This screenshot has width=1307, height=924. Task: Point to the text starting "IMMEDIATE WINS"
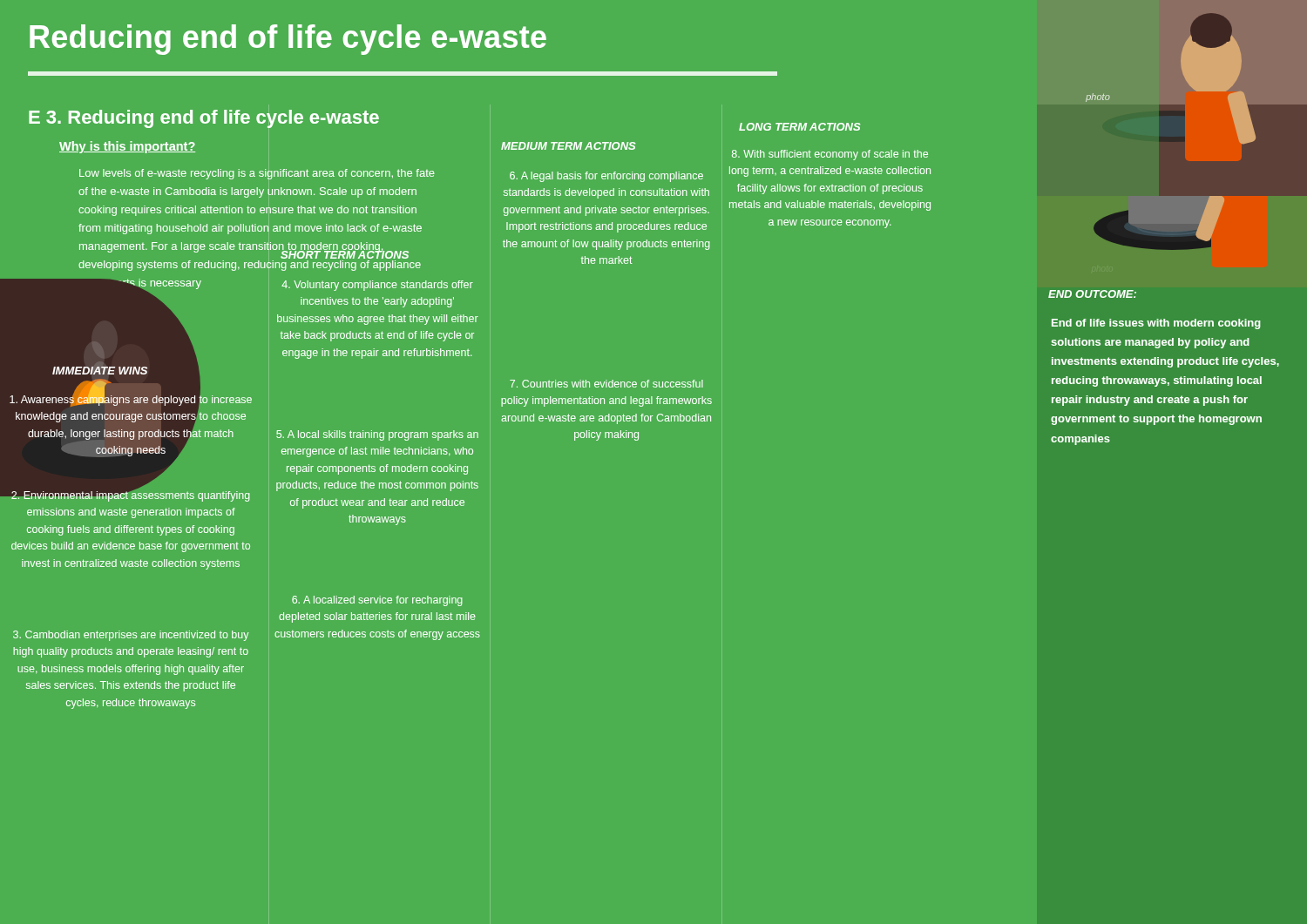coord(100,371)
